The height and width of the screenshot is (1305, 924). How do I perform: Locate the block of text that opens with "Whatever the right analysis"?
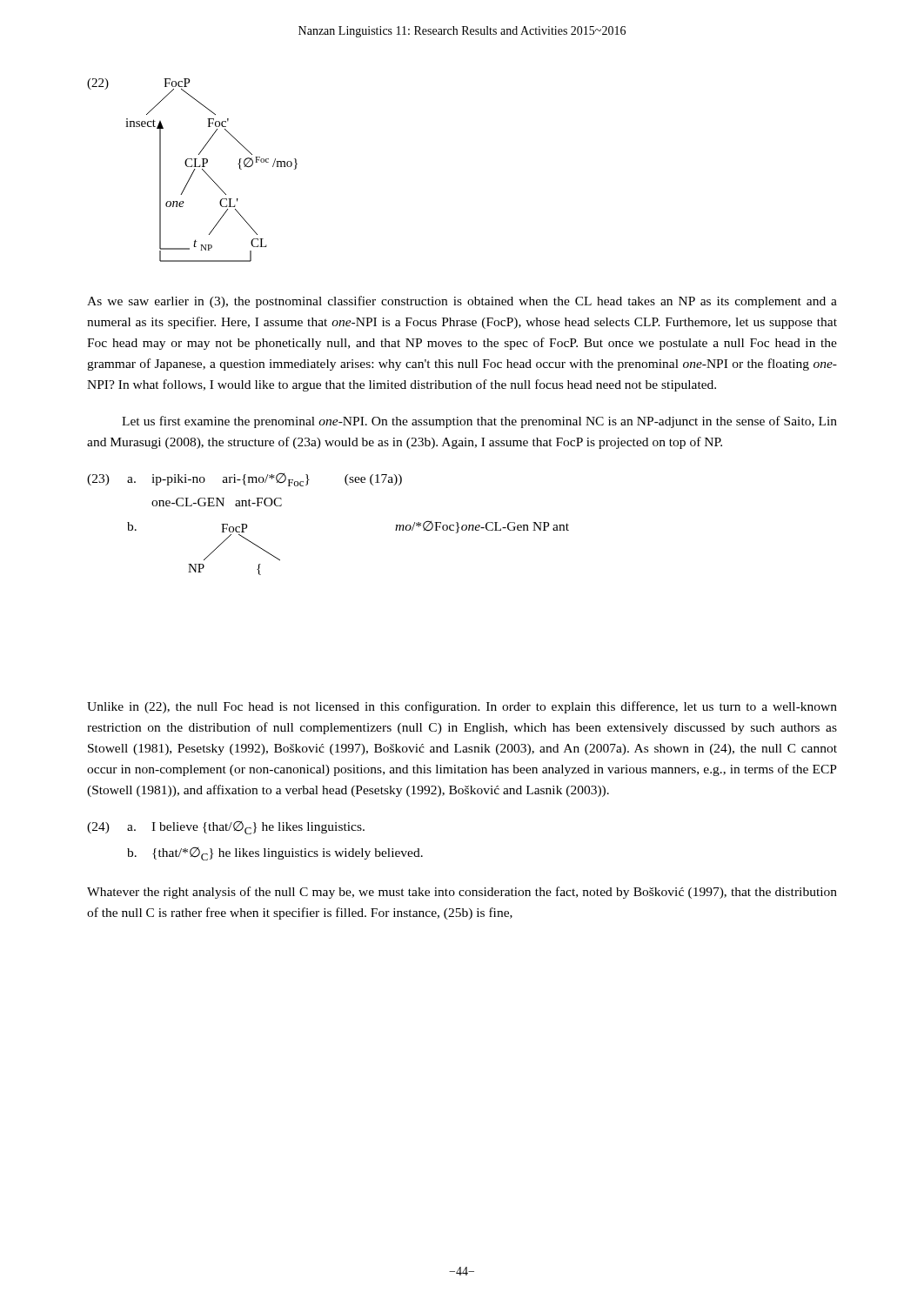pos(462,902)
